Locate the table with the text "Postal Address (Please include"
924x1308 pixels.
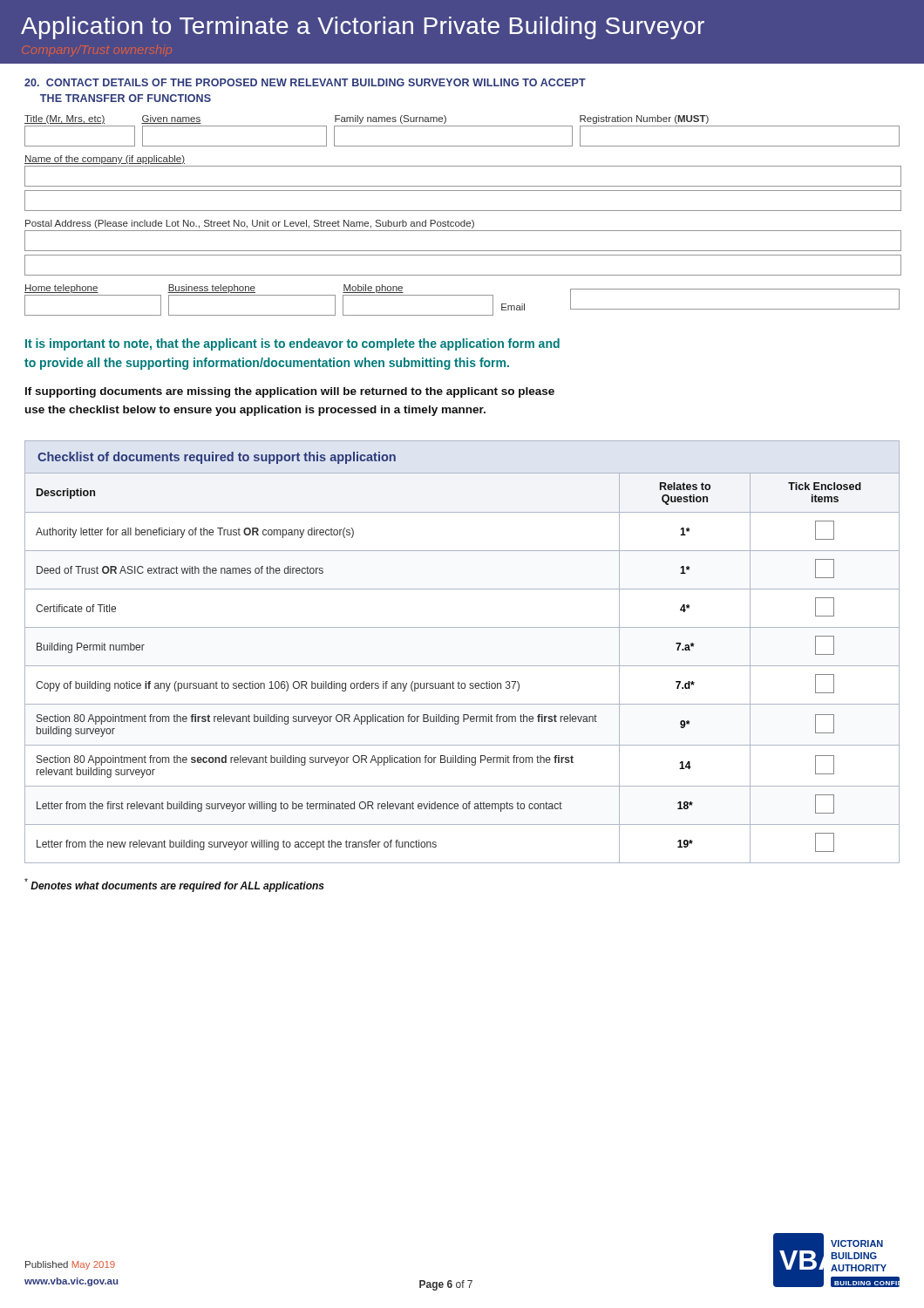click(462, 243)
